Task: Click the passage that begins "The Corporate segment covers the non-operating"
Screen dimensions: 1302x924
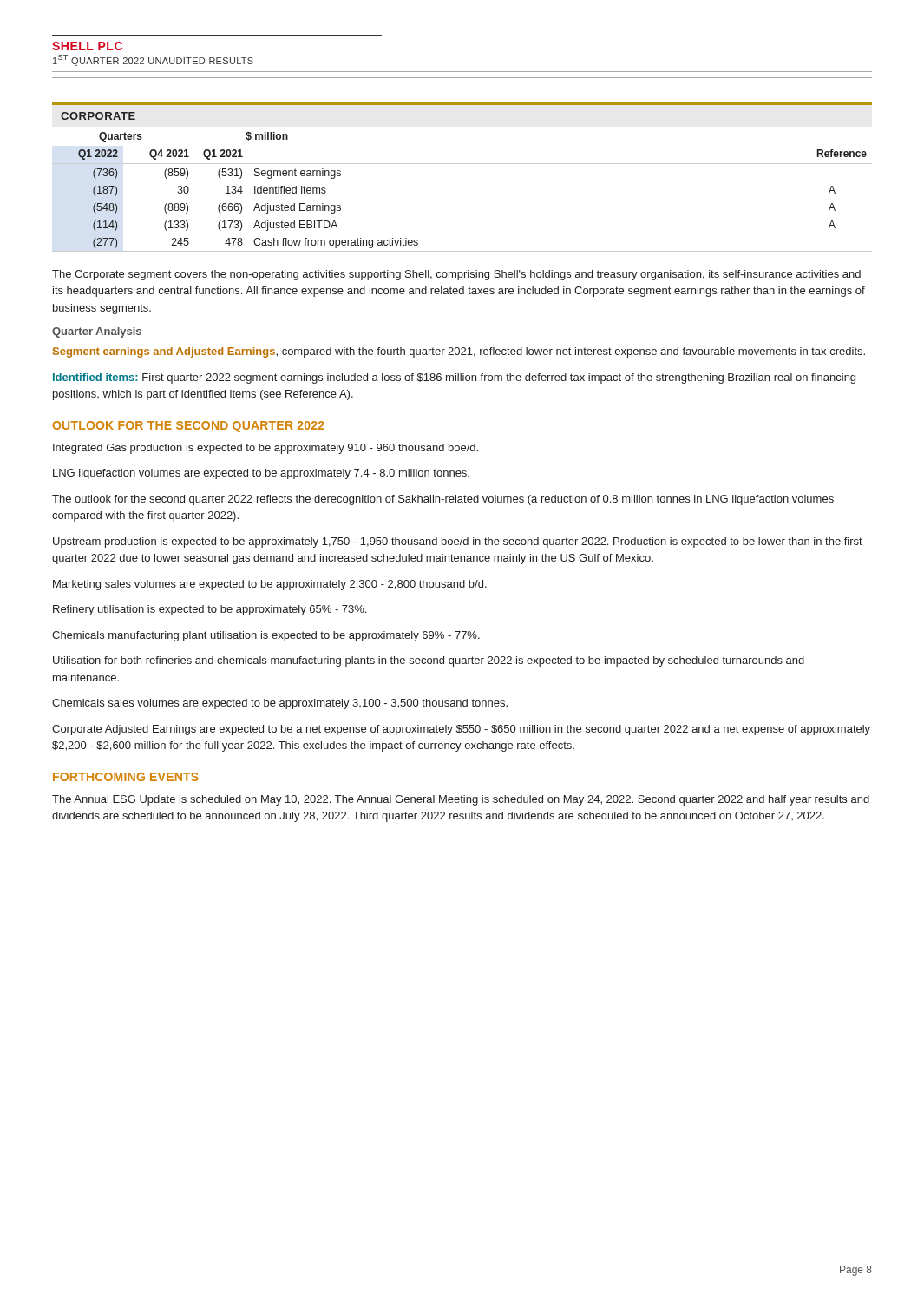Action: (458, 290)
